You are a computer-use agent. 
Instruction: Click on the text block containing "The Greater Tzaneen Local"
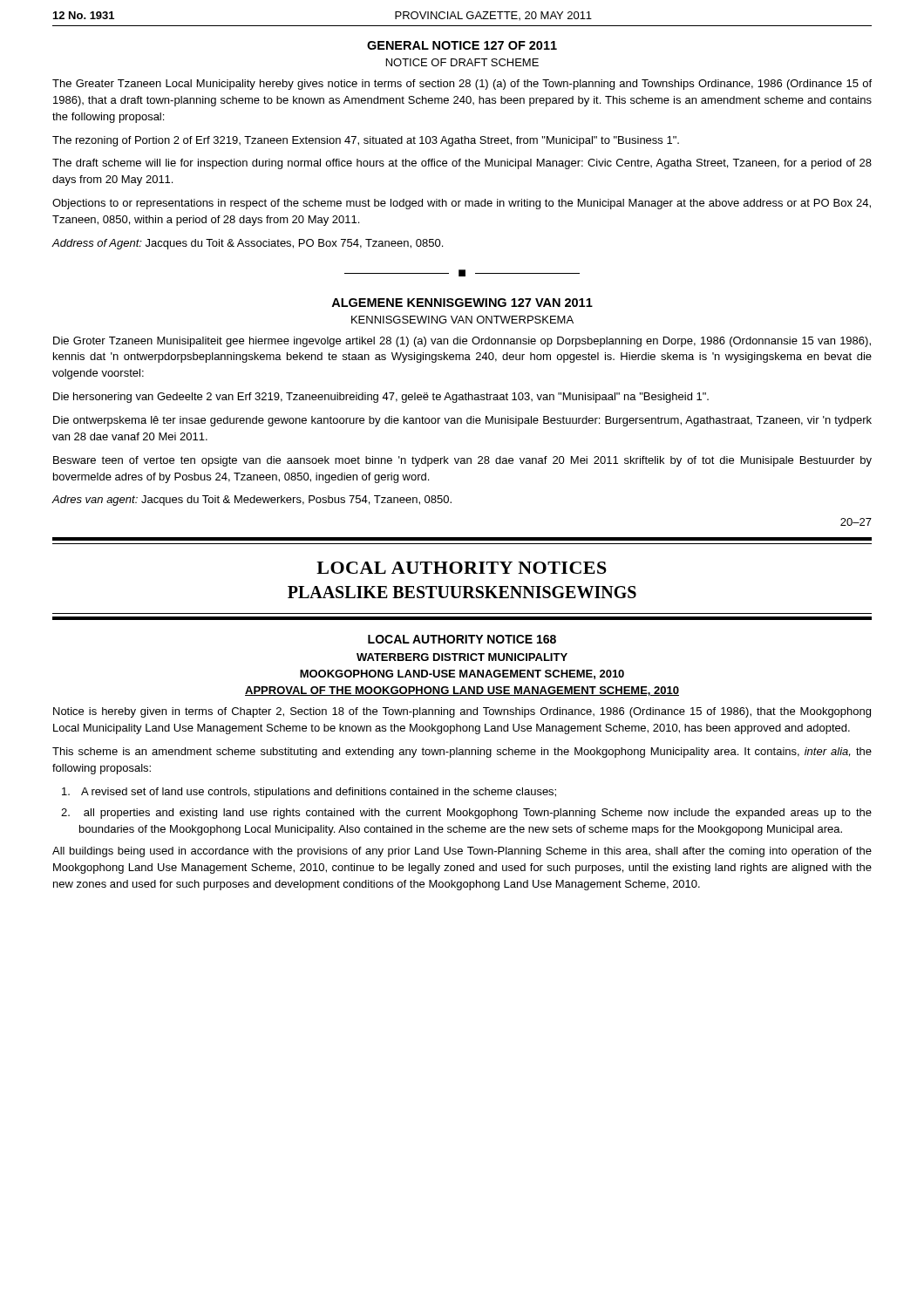[462, 101]
